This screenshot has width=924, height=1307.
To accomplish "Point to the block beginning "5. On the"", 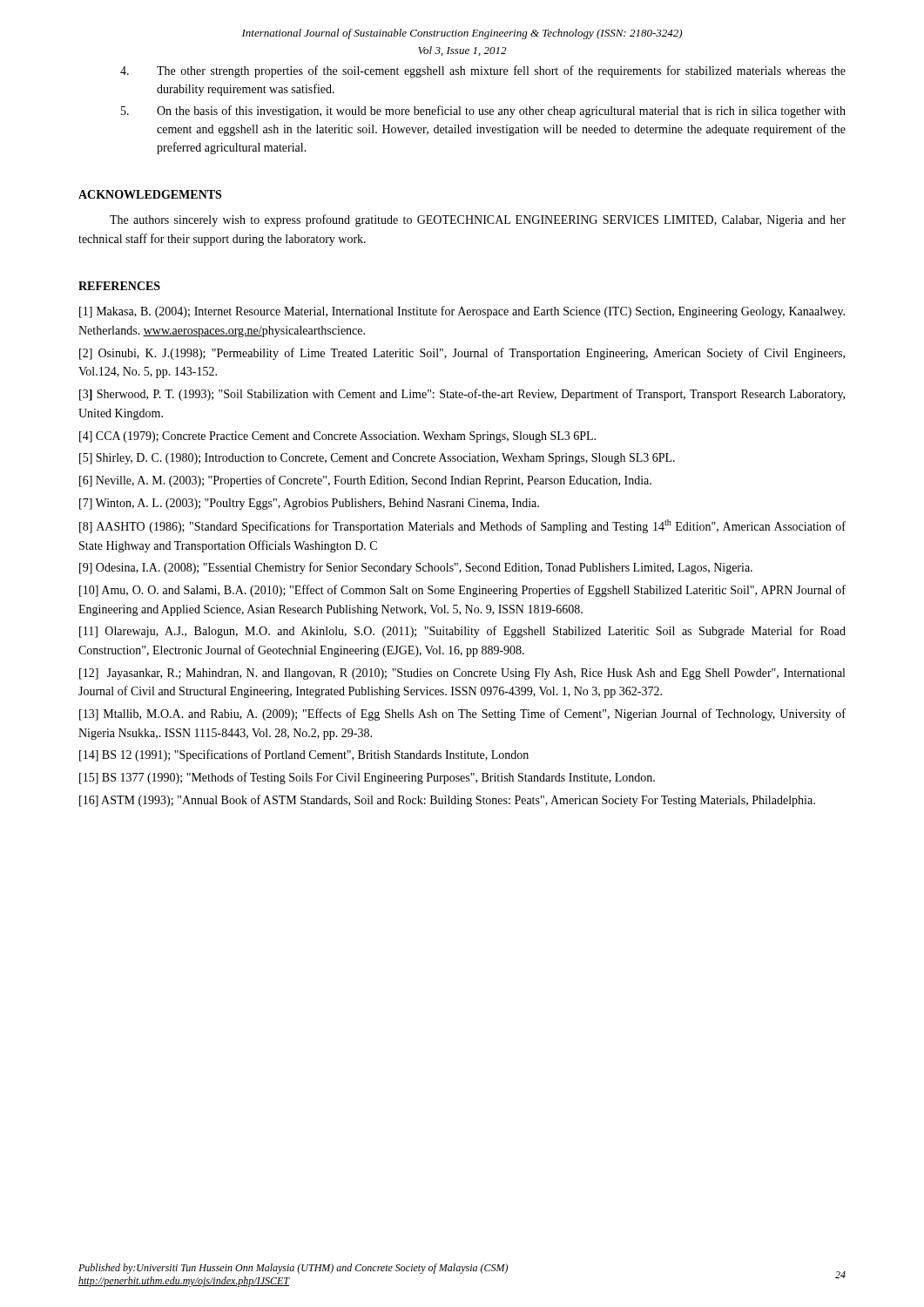I will 462,129.
